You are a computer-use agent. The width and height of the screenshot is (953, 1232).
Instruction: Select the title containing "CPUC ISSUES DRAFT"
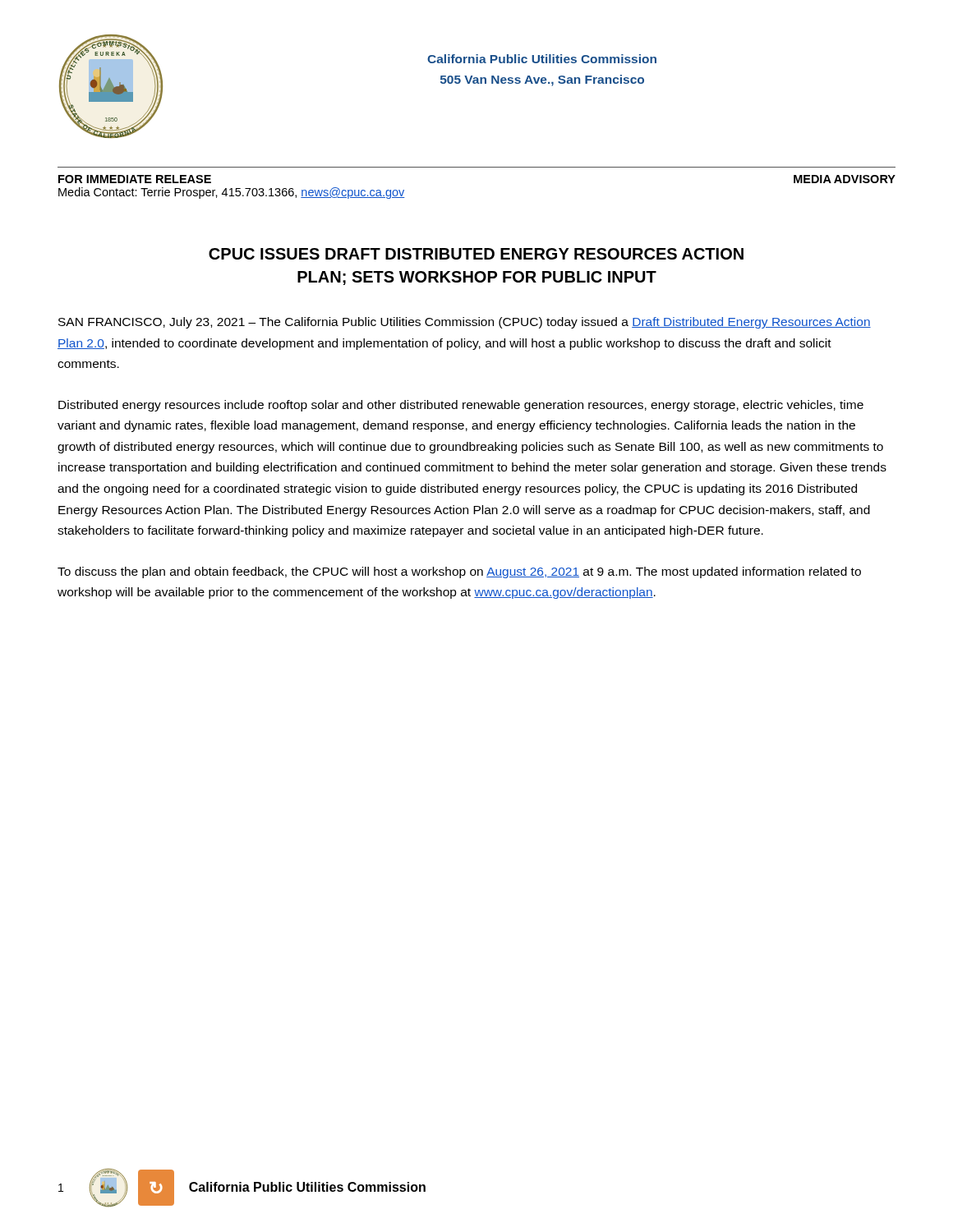(x=476, y=265)
